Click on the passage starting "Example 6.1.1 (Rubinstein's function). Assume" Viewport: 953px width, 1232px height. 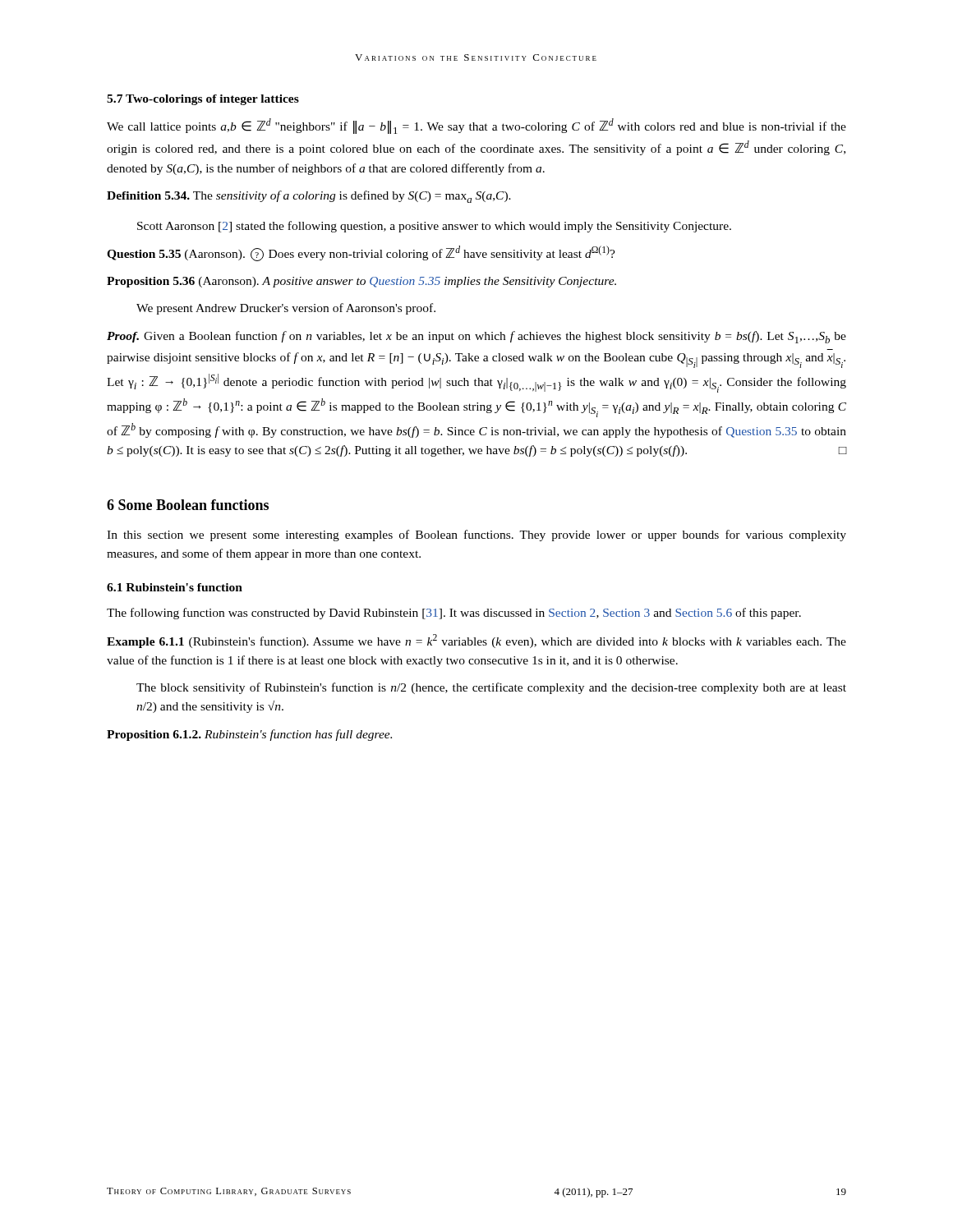(x=476, y=649)
